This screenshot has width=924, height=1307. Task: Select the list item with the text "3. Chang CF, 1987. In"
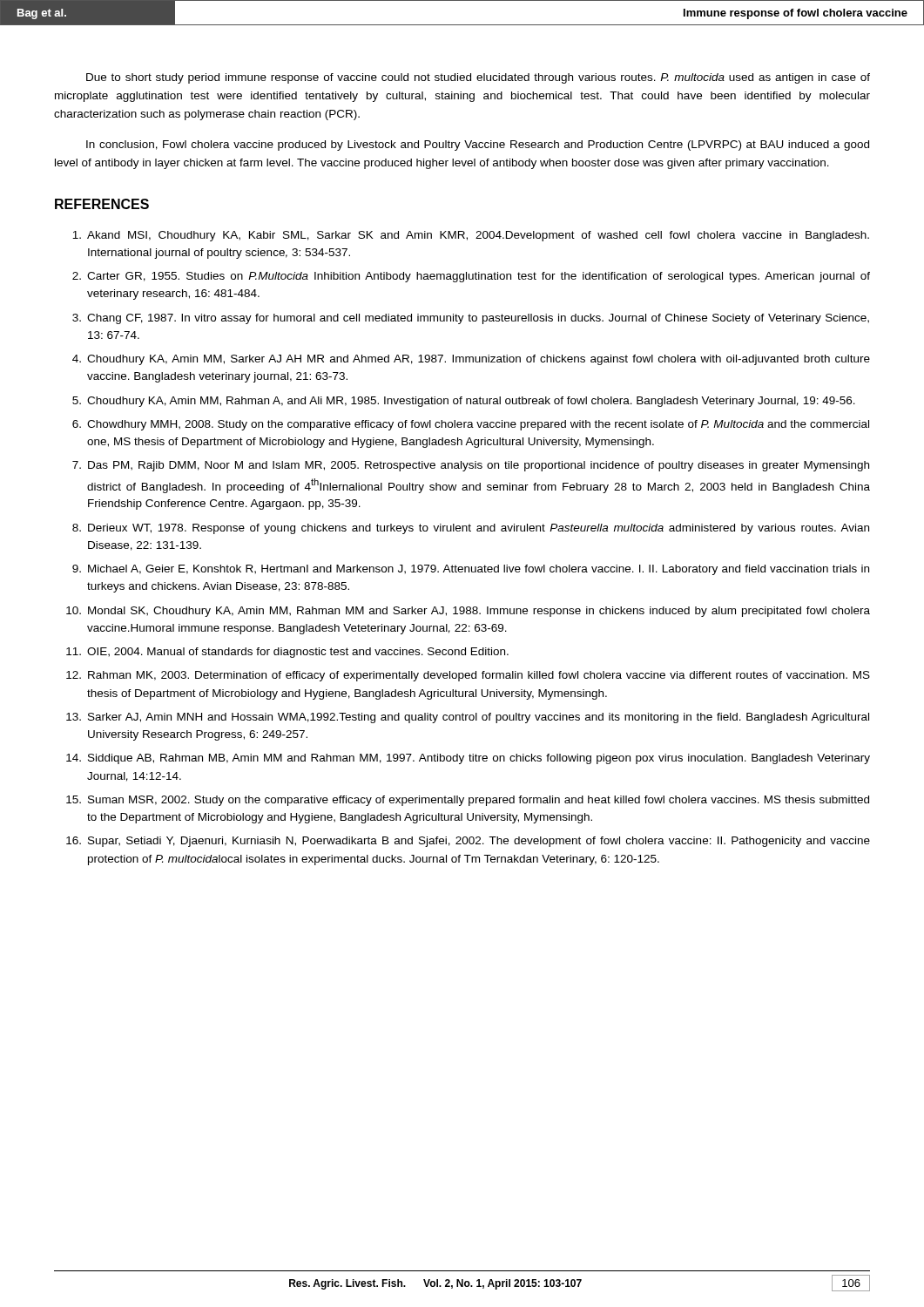point(462,327)
